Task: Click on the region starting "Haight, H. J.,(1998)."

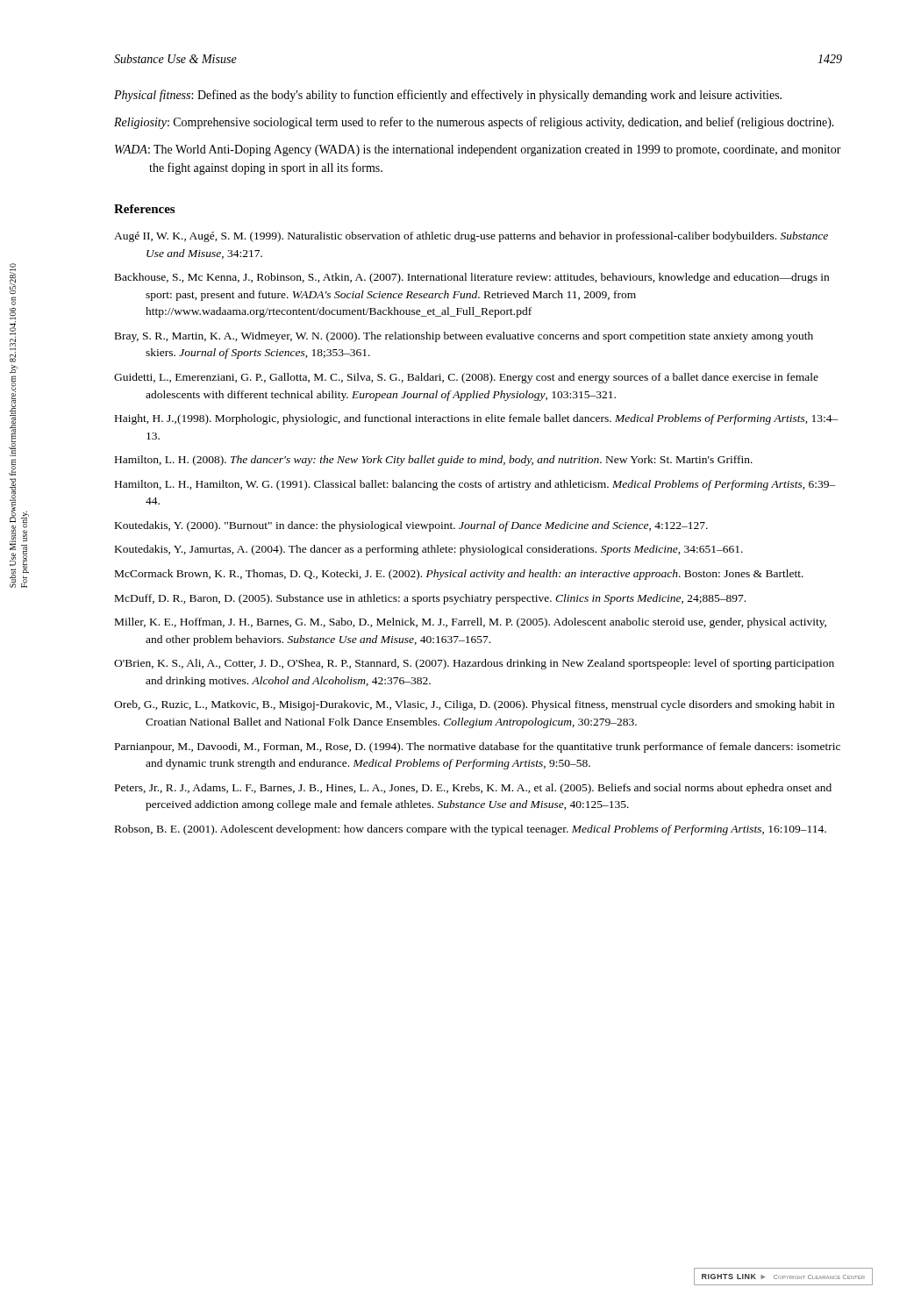Action: coord(476,427)
